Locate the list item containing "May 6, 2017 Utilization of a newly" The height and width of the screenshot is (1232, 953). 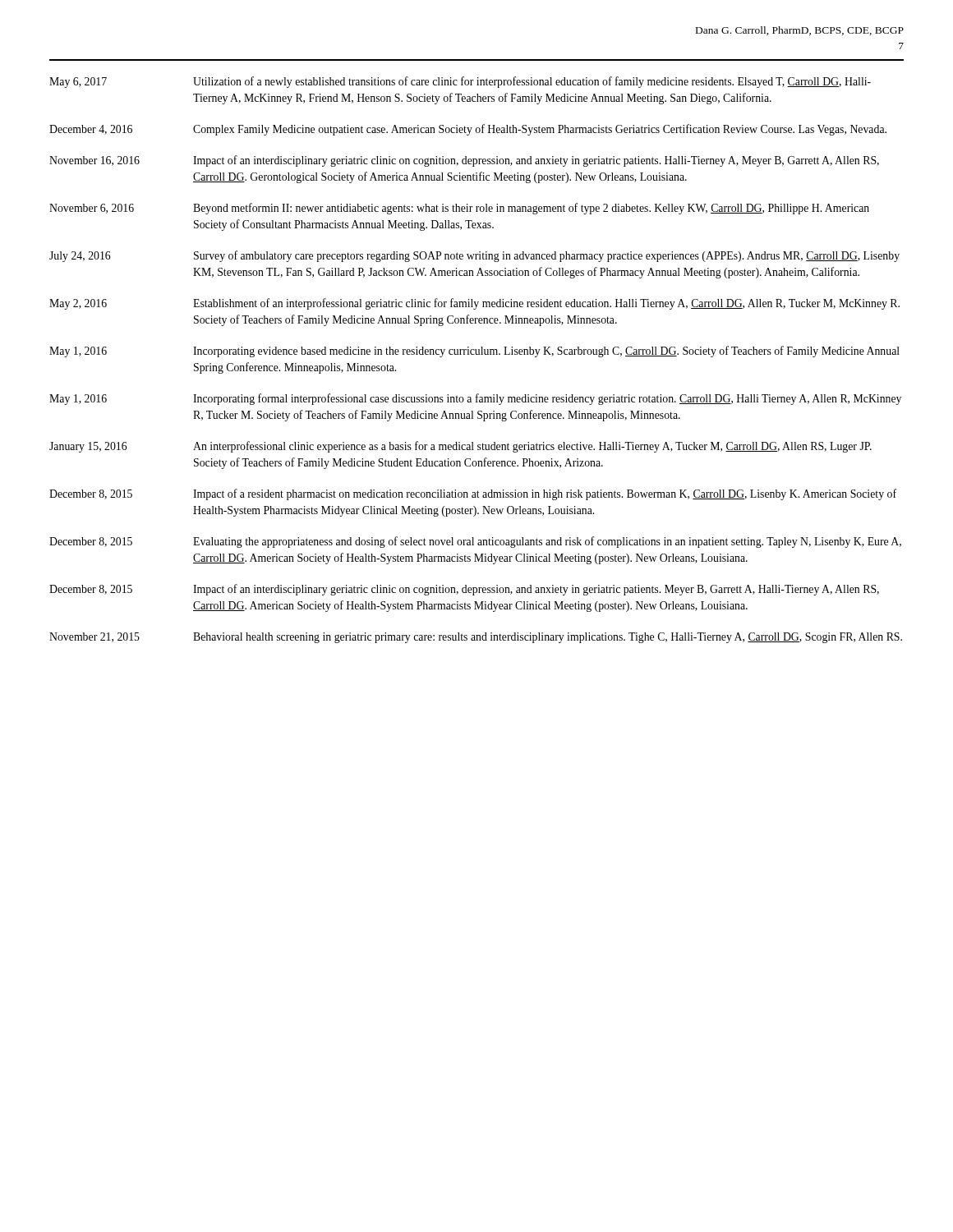tap(476, 90)
